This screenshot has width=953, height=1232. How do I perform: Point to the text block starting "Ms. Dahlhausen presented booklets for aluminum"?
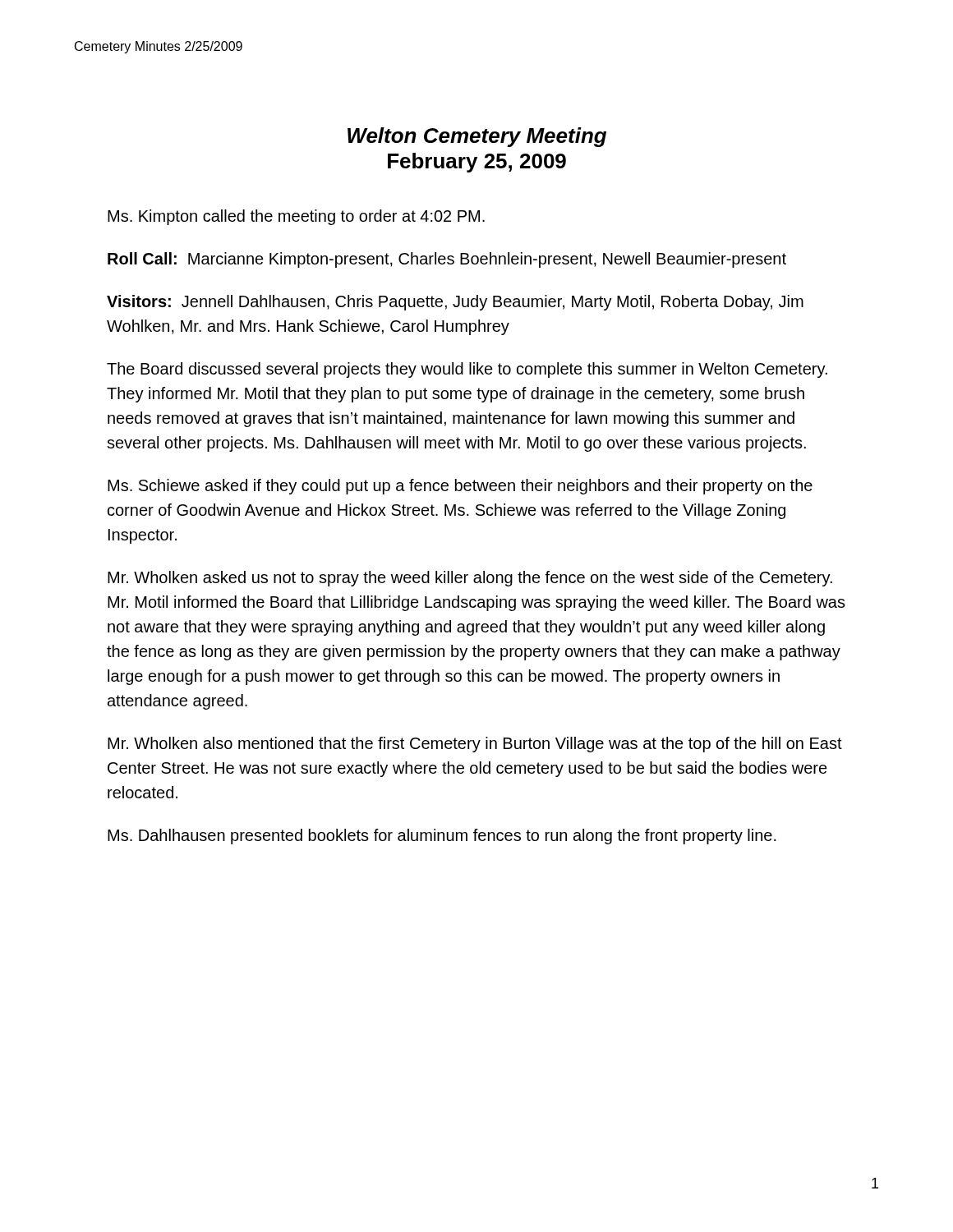pos(442,835)
